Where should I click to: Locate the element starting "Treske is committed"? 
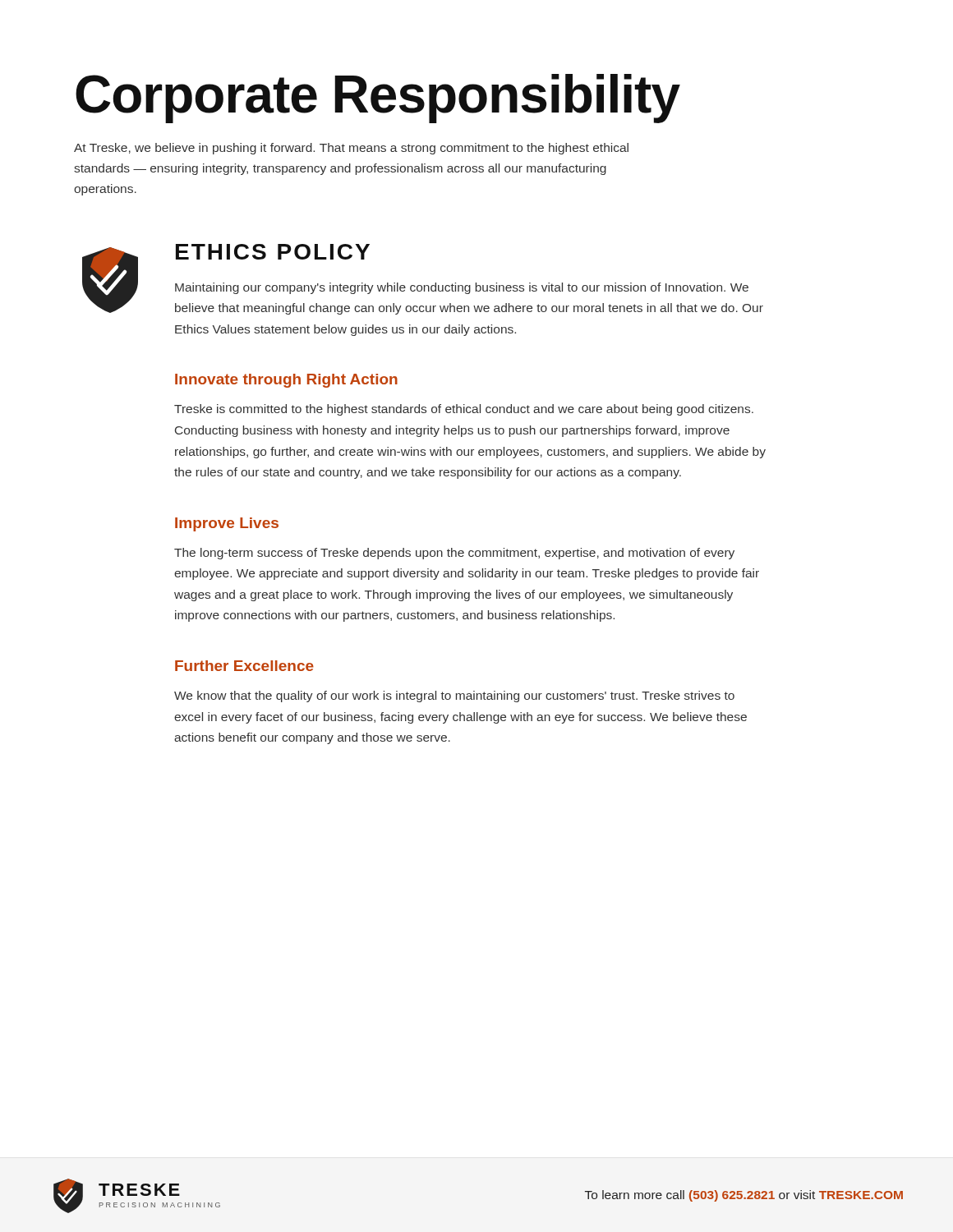470,441
